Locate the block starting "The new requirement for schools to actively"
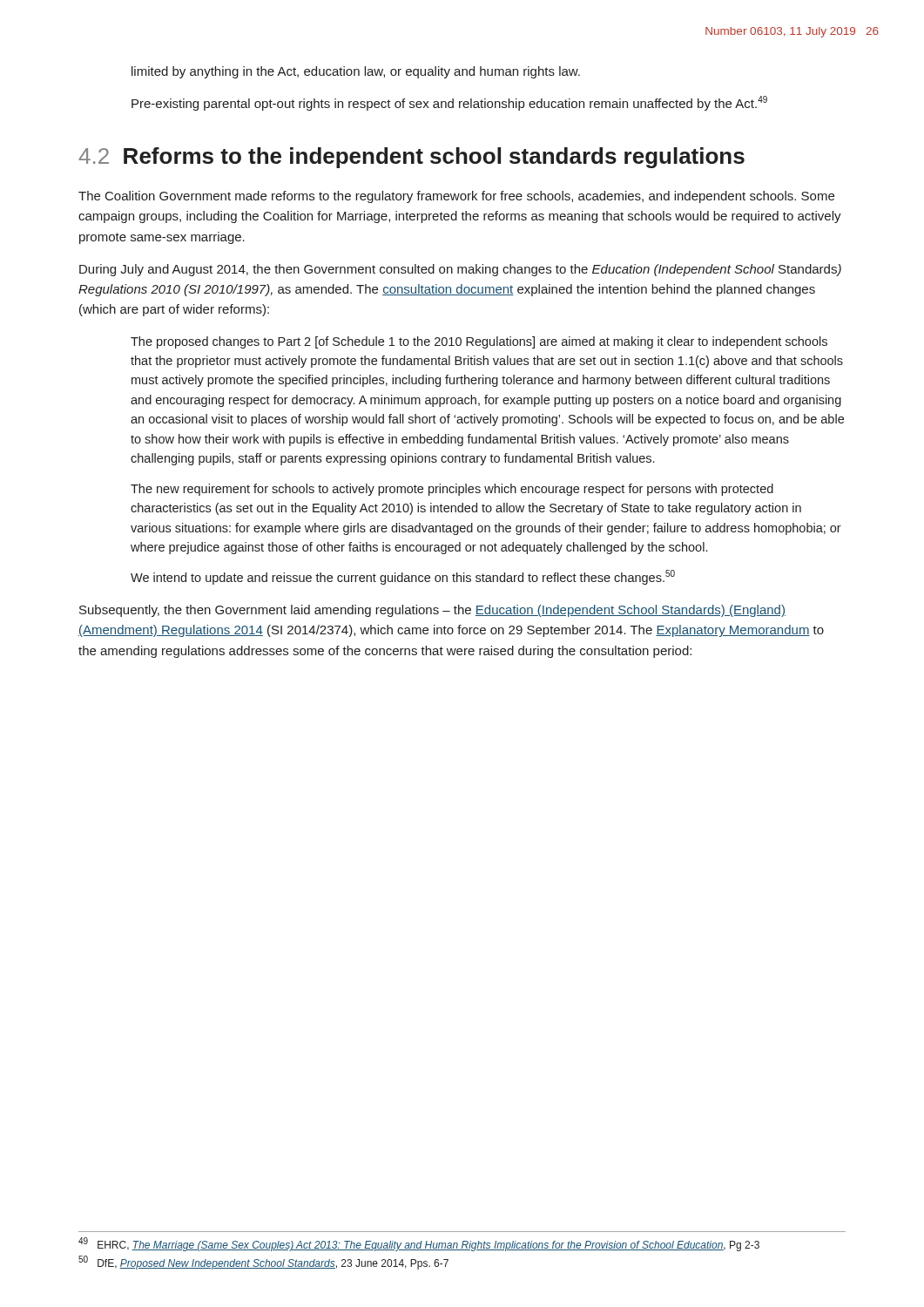Image resolution: width=924 pixels, height=1307 pixels. (488, 518)
